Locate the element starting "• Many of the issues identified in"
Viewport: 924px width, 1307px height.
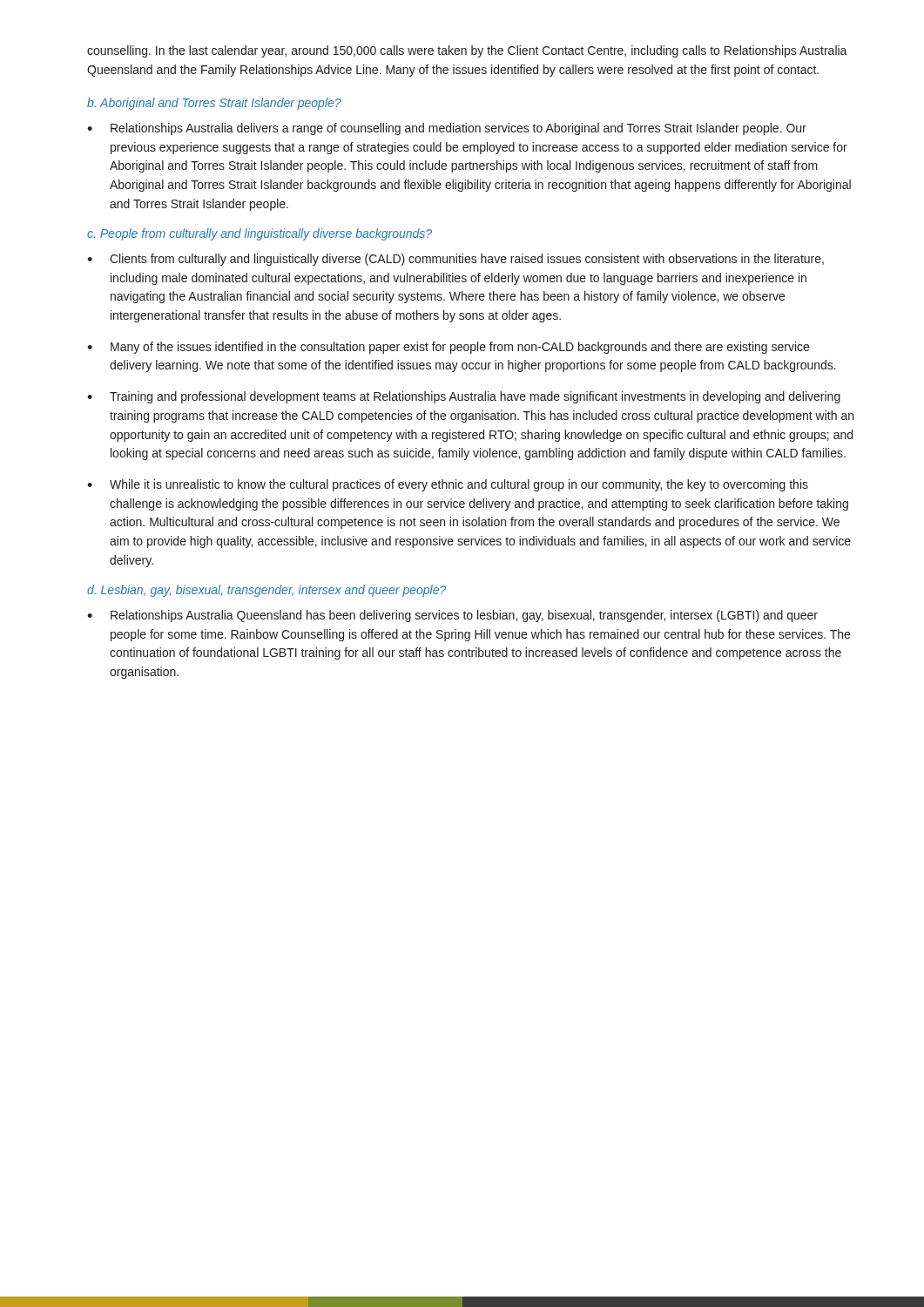(x=471, y=357)
